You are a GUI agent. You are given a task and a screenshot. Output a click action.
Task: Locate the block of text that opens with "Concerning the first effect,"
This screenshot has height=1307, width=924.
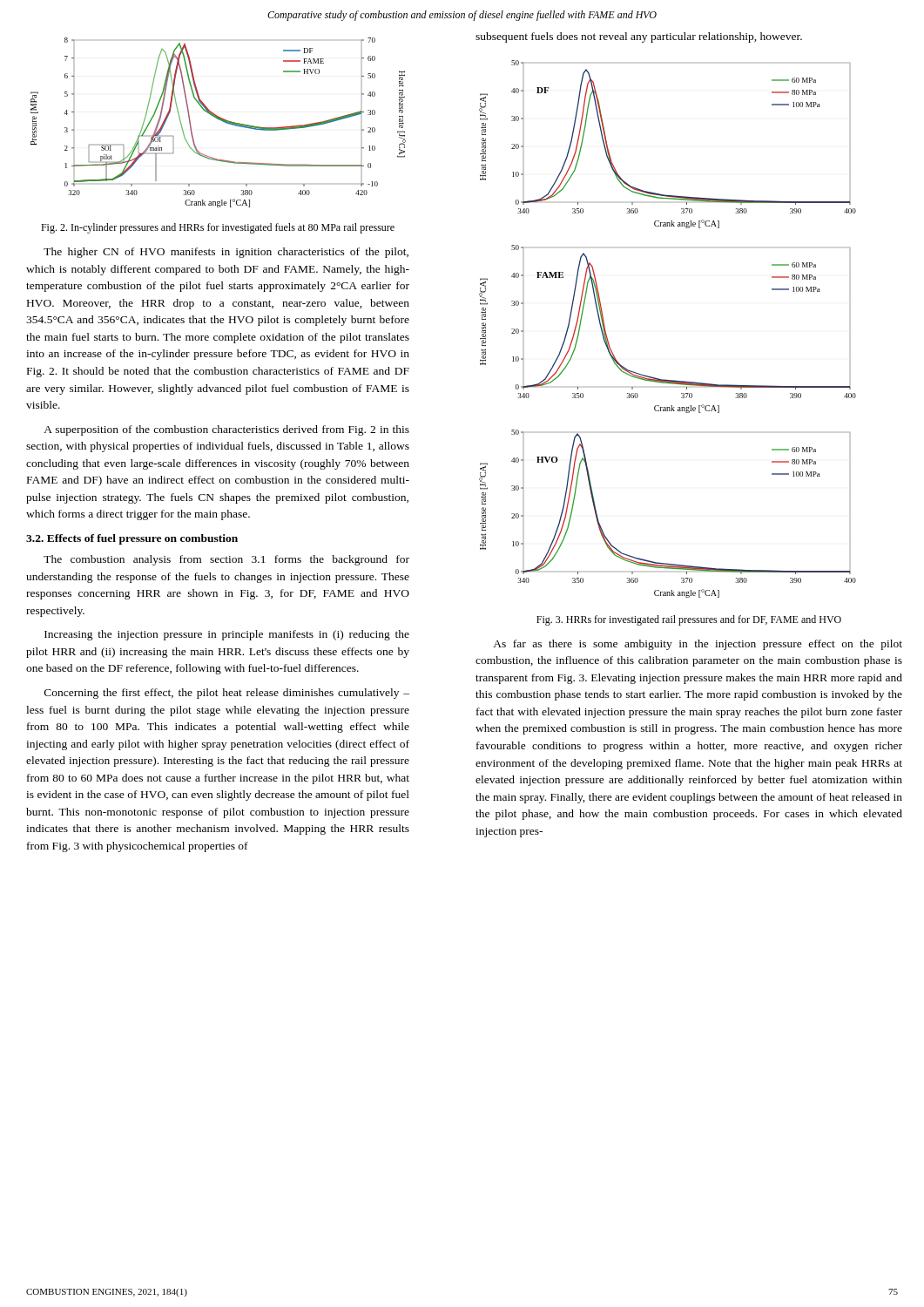point(218,769)
